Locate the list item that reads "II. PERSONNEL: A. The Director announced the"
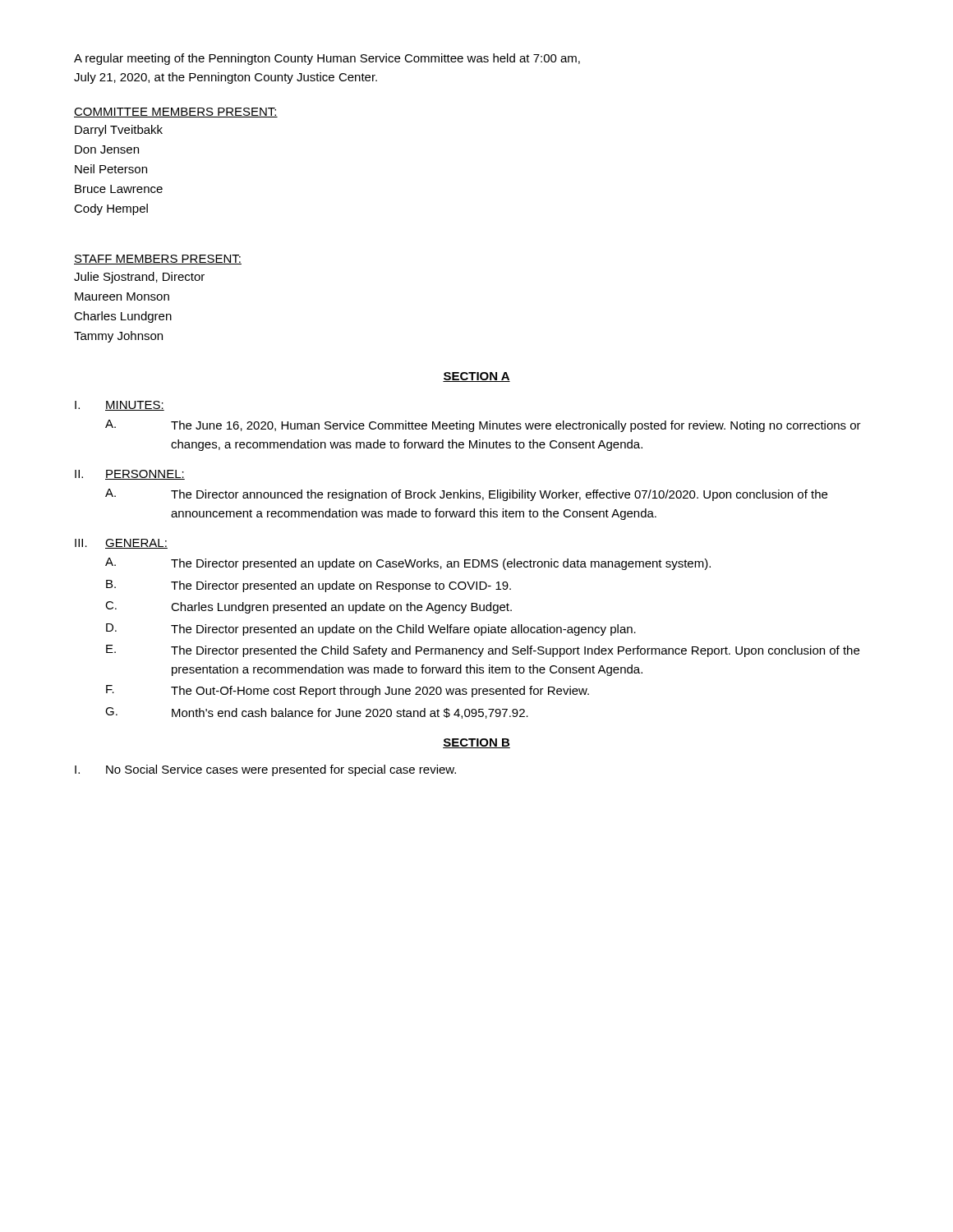 coord(476,494)
